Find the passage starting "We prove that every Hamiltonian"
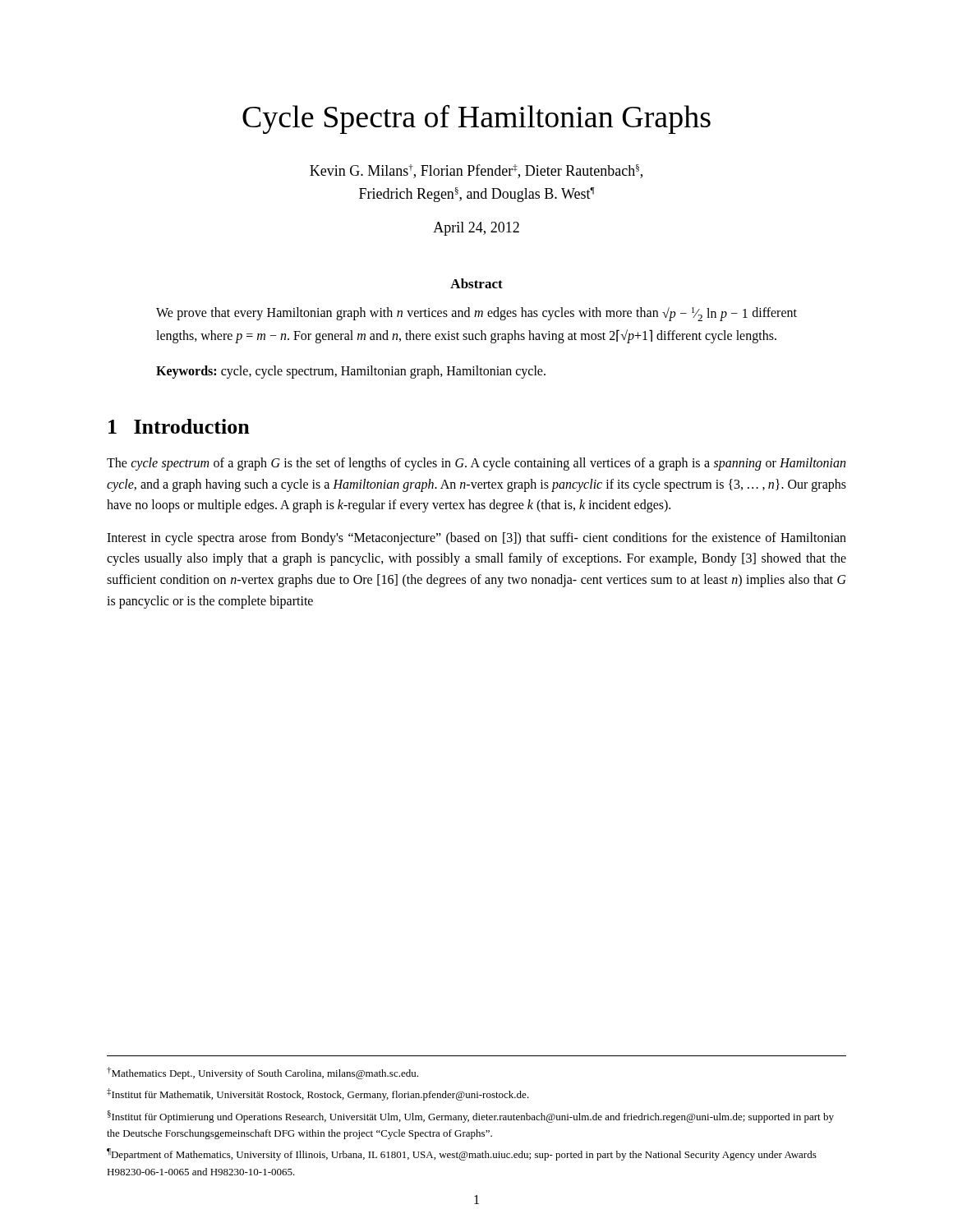 476,323
